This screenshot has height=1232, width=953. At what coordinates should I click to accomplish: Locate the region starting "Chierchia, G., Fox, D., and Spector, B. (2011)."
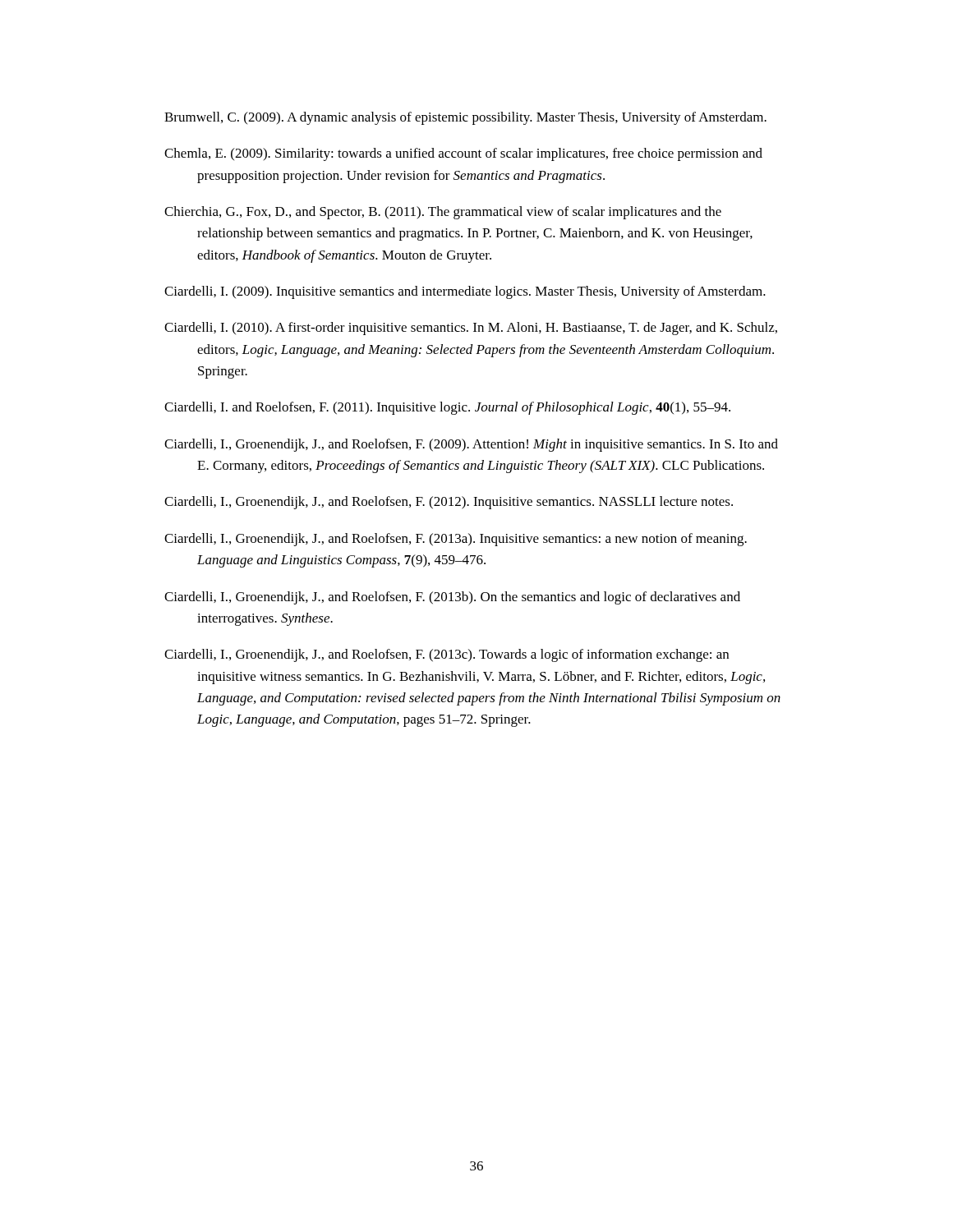(x=459, y=233)
